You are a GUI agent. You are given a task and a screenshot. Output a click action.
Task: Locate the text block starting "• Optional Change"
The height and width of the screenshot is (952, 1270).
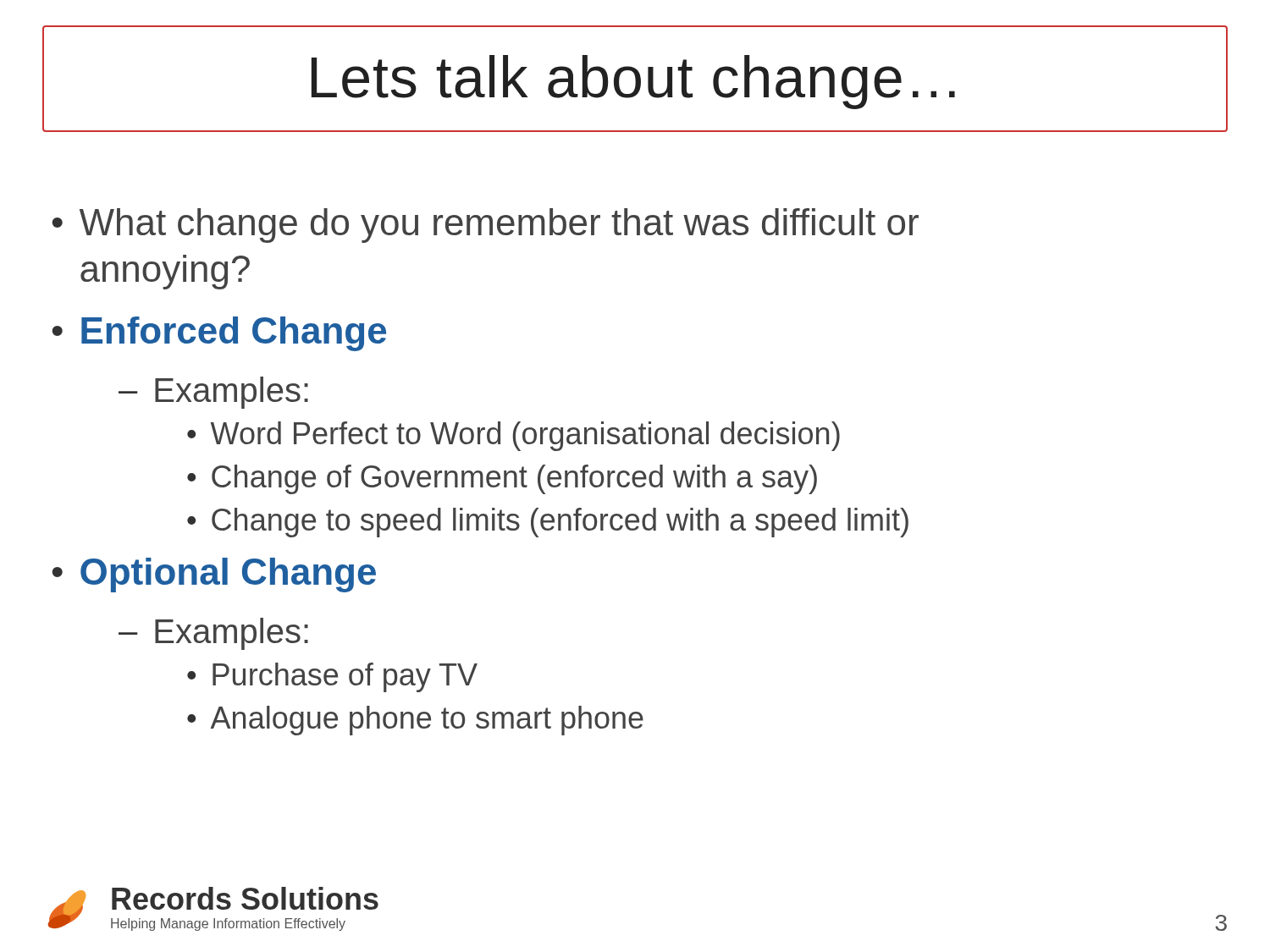214,572
